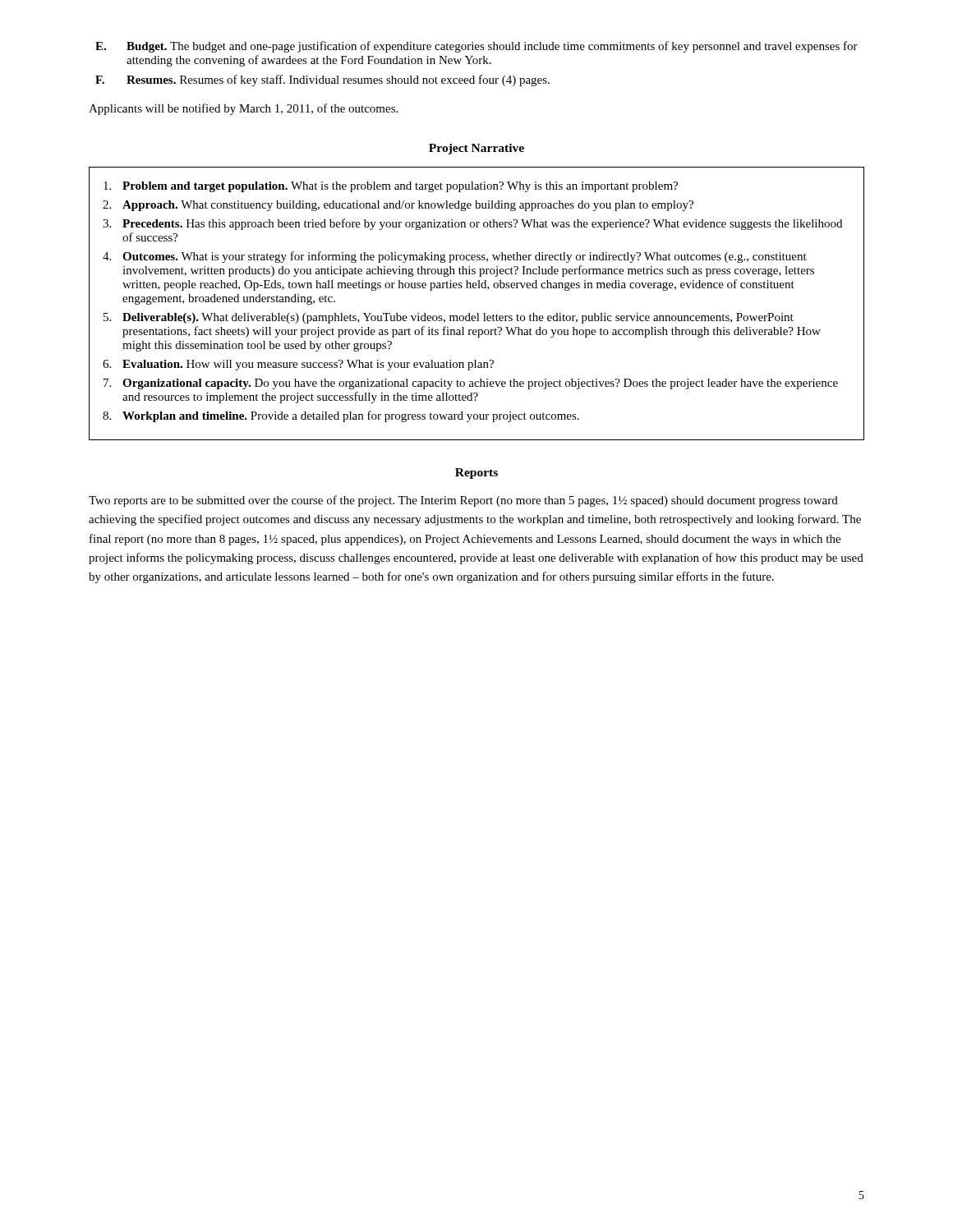
Task: Find the region starting "Problem and target population. What is the problem"
Action: [x=391, y=187]
